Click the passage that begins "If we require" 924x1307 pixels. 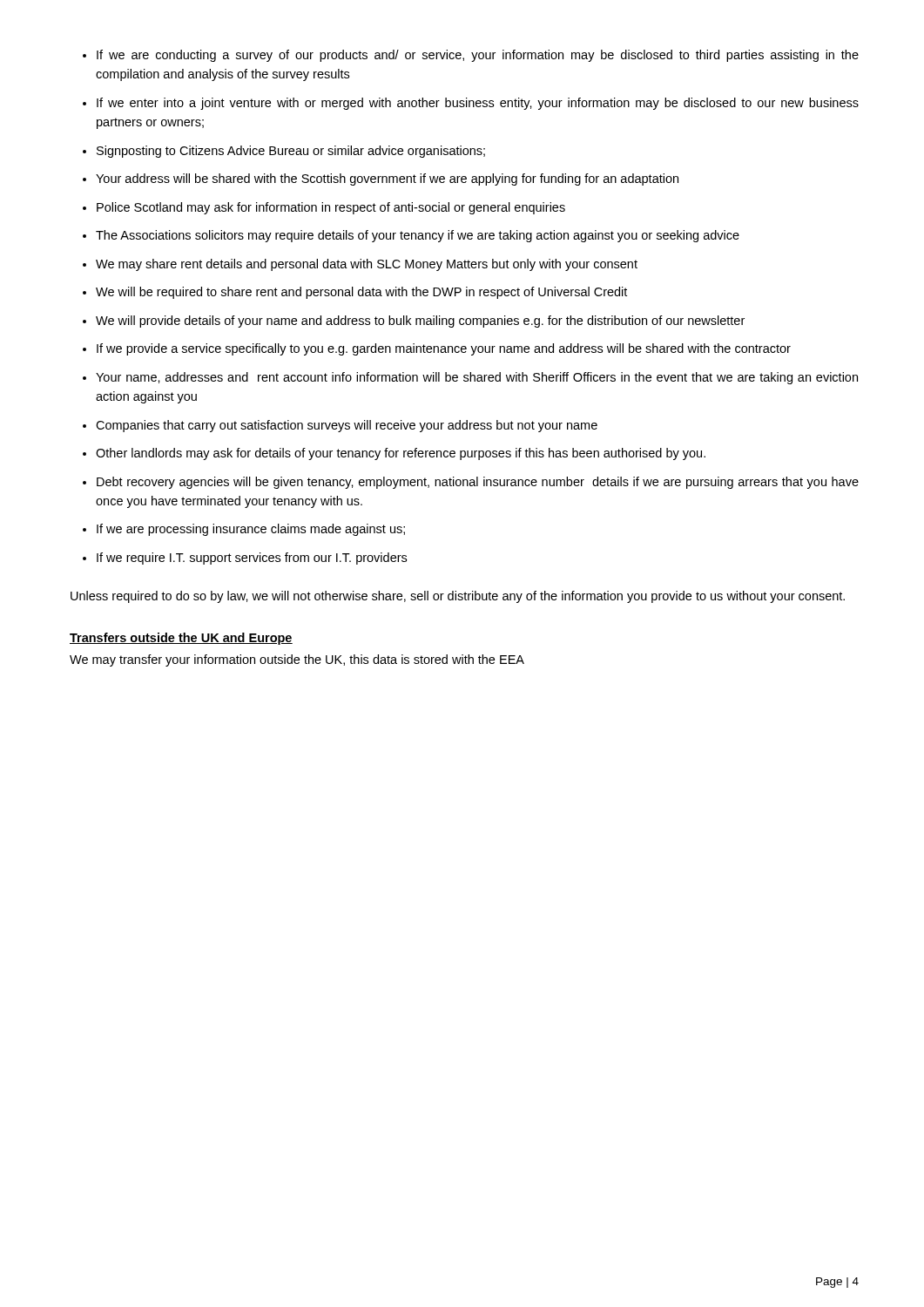pyautogui.click(x=252, y=559)
